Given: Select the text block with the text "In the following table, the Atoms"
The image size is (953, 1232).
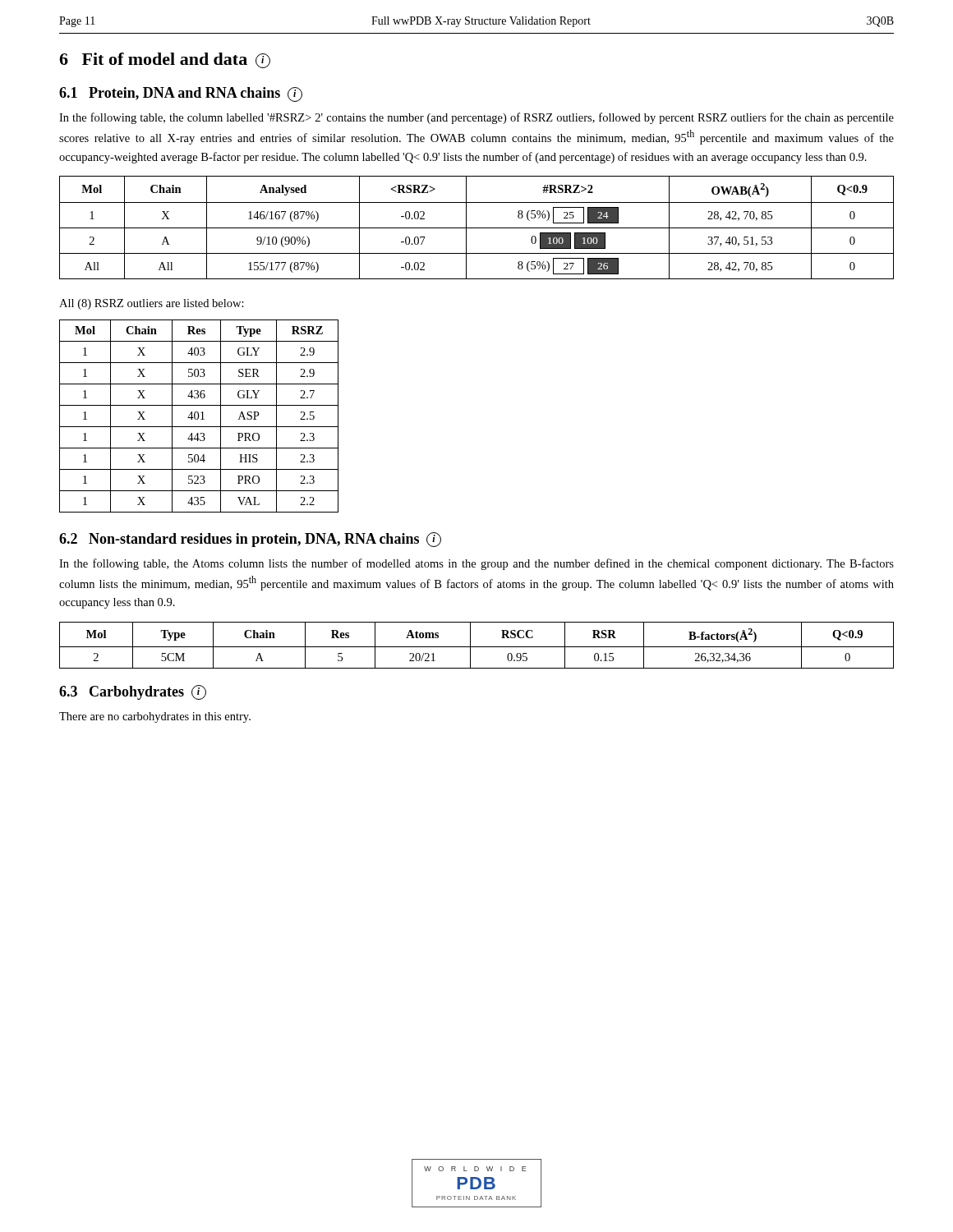Looking at the screenshot, I should [x=476, y=583].
